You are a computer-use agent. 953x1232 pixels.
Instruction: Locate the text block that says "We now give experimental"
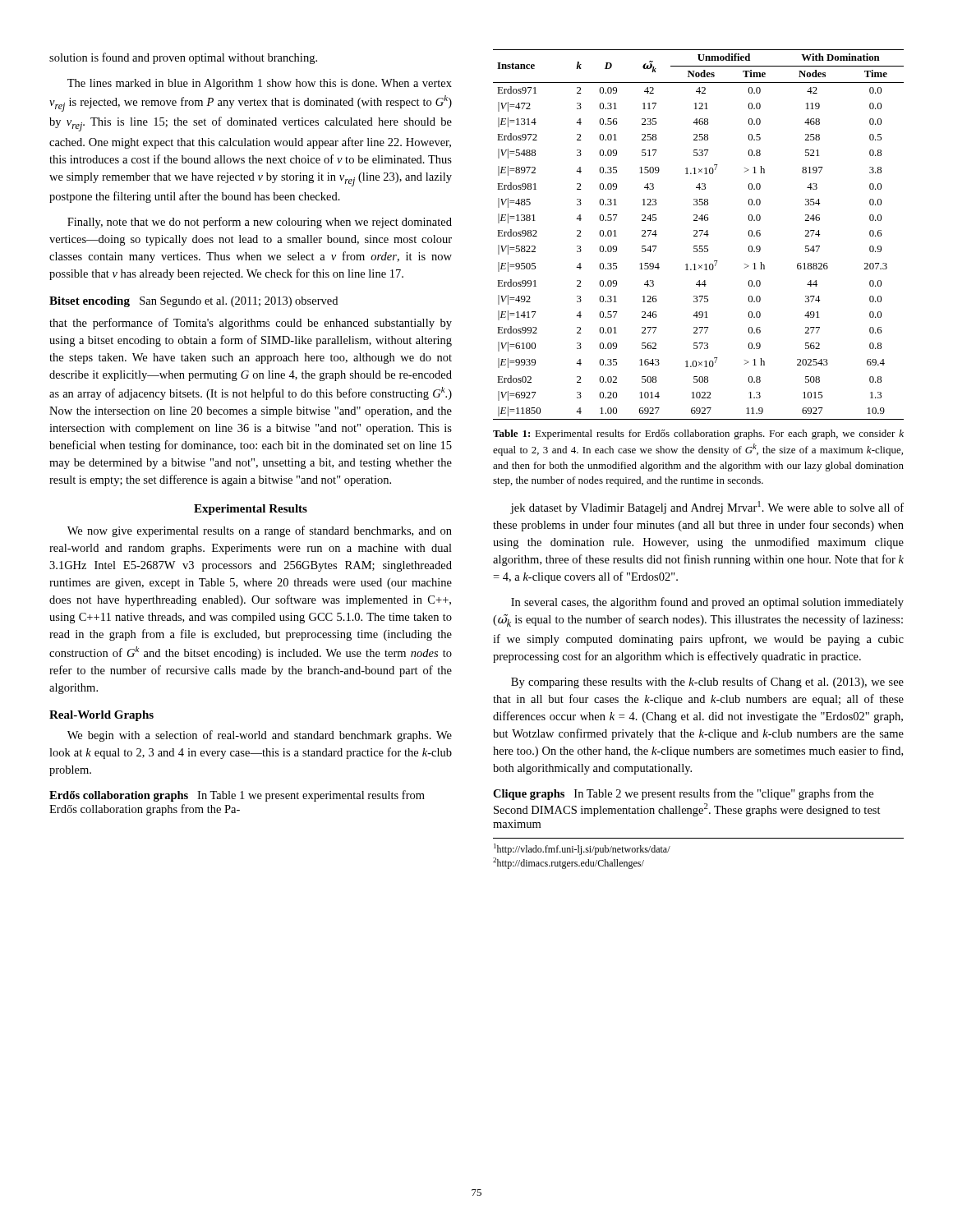251,610
